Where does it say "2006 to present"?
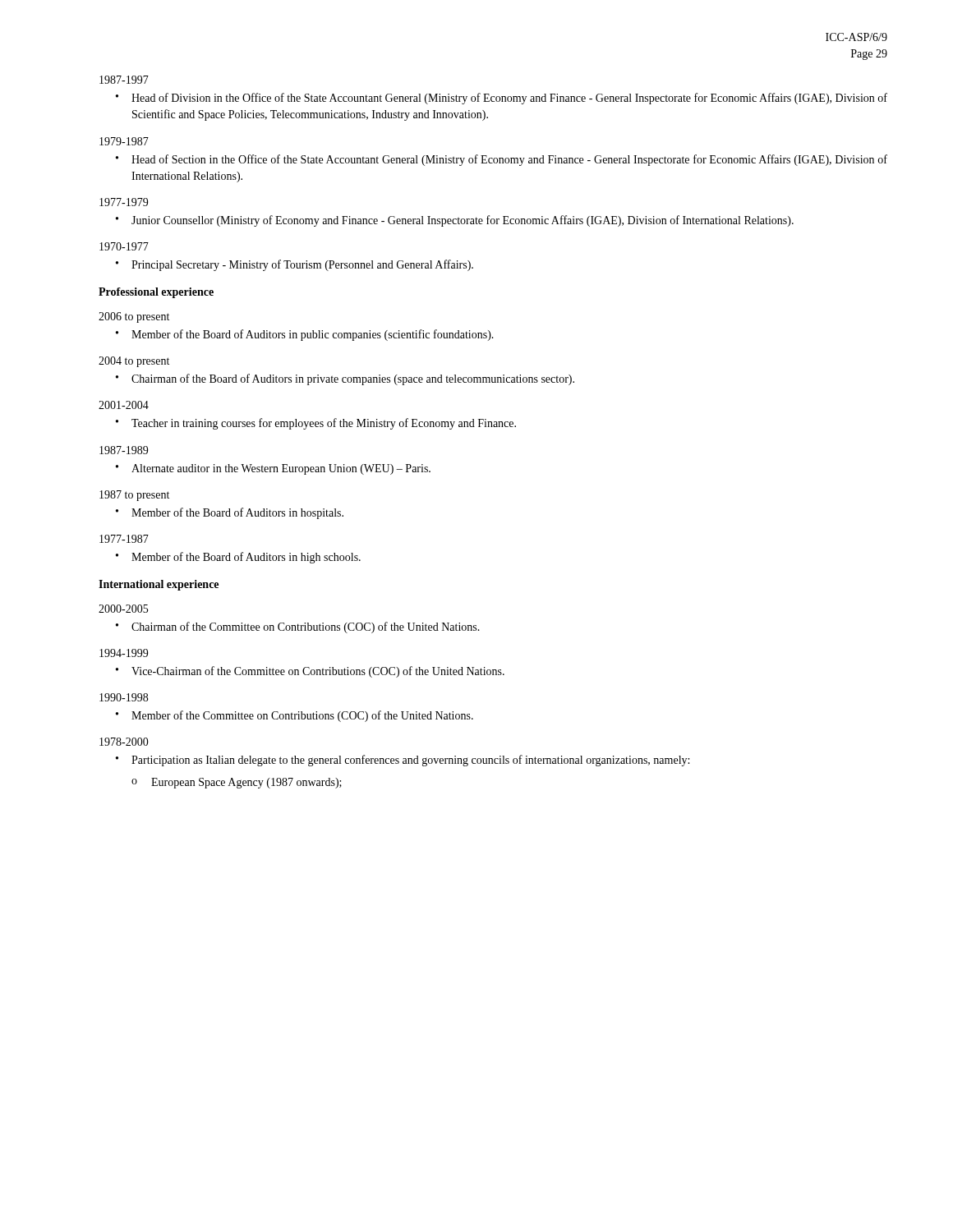The height and width of the screenshot is (1232, 953). pos(134,317)
